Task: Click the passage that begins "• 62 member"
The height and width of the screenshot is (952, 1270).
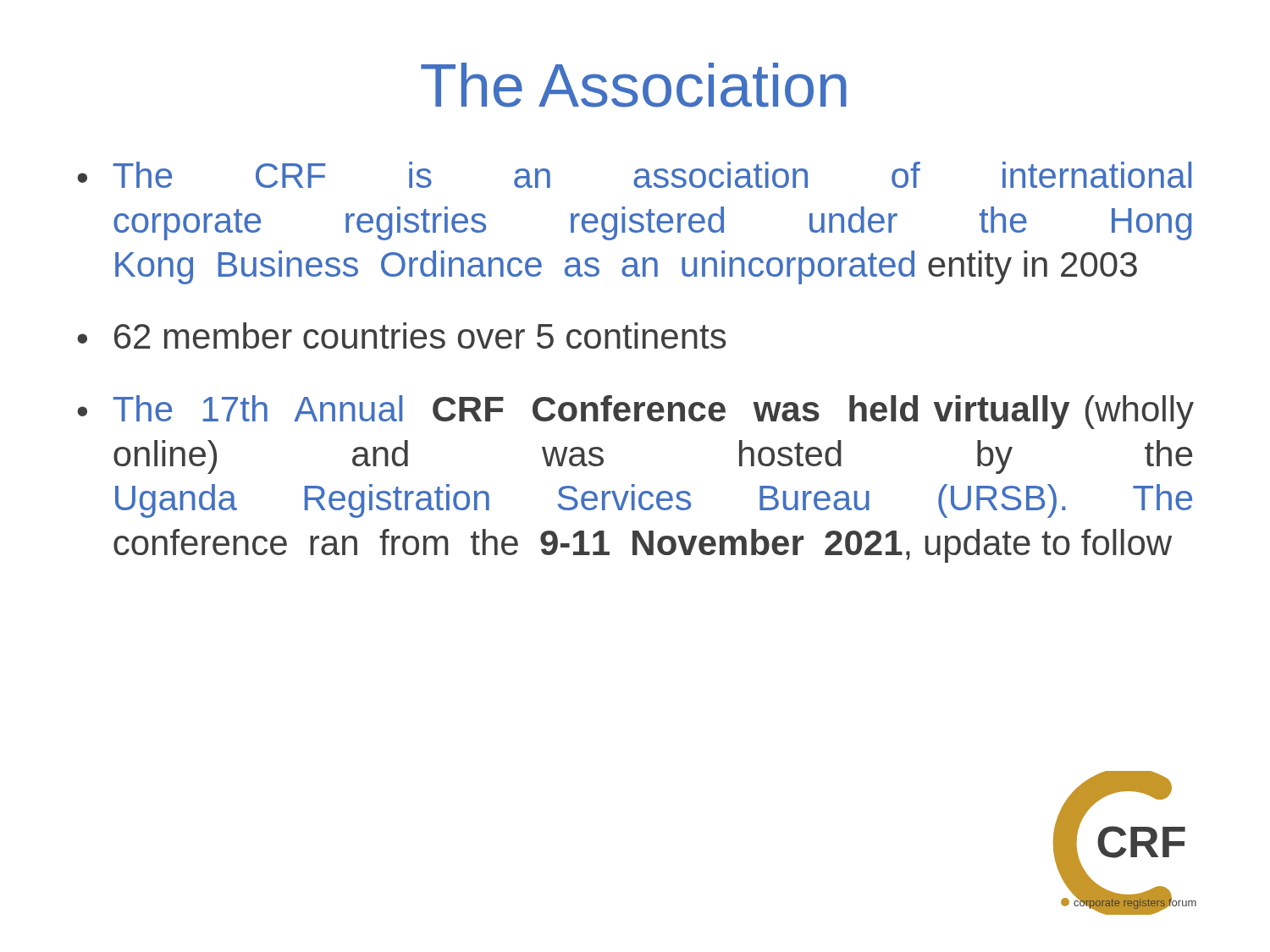Action: click(x=635, y=337)
